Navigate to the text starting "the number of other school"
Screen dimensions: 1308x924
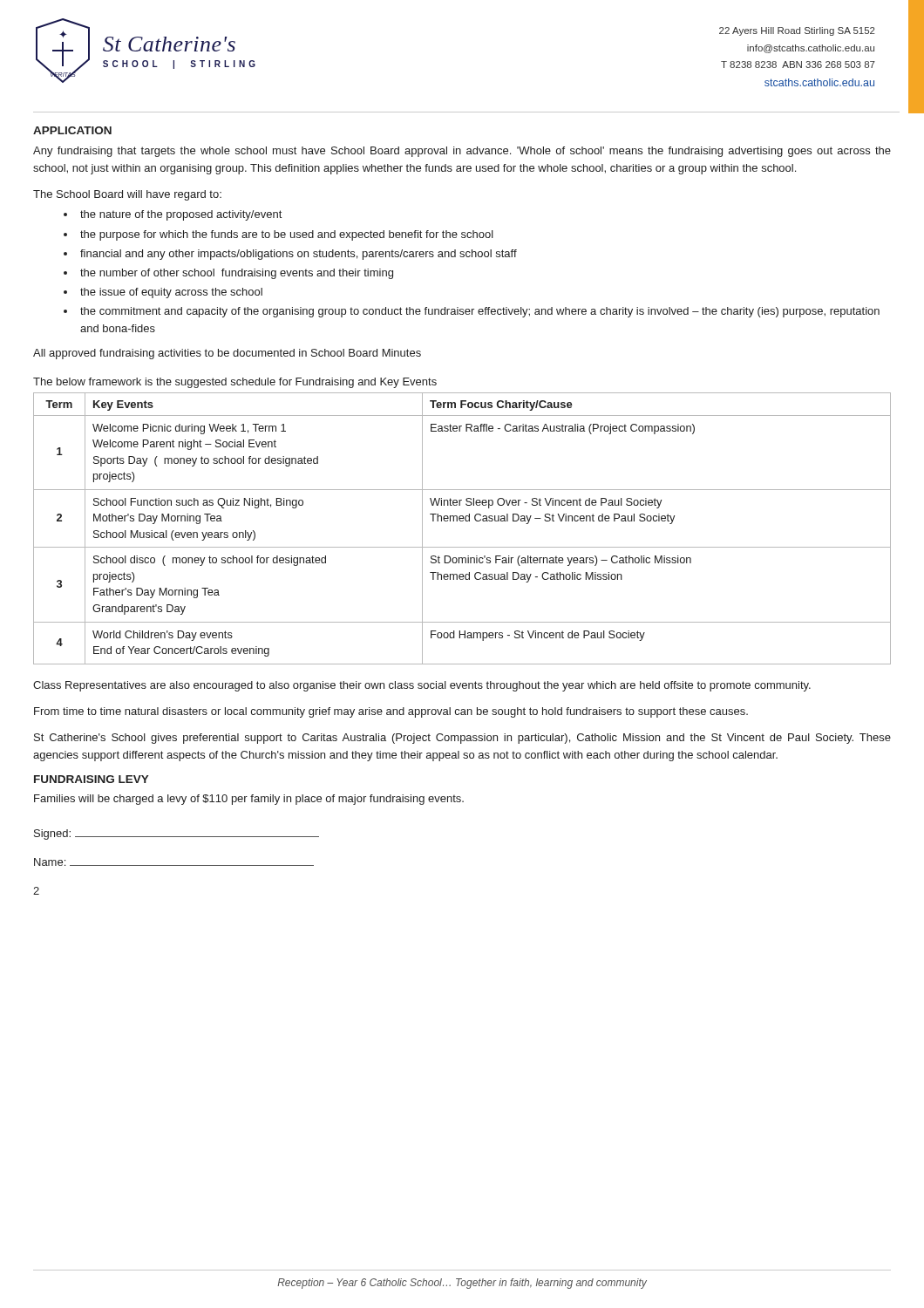237,272
